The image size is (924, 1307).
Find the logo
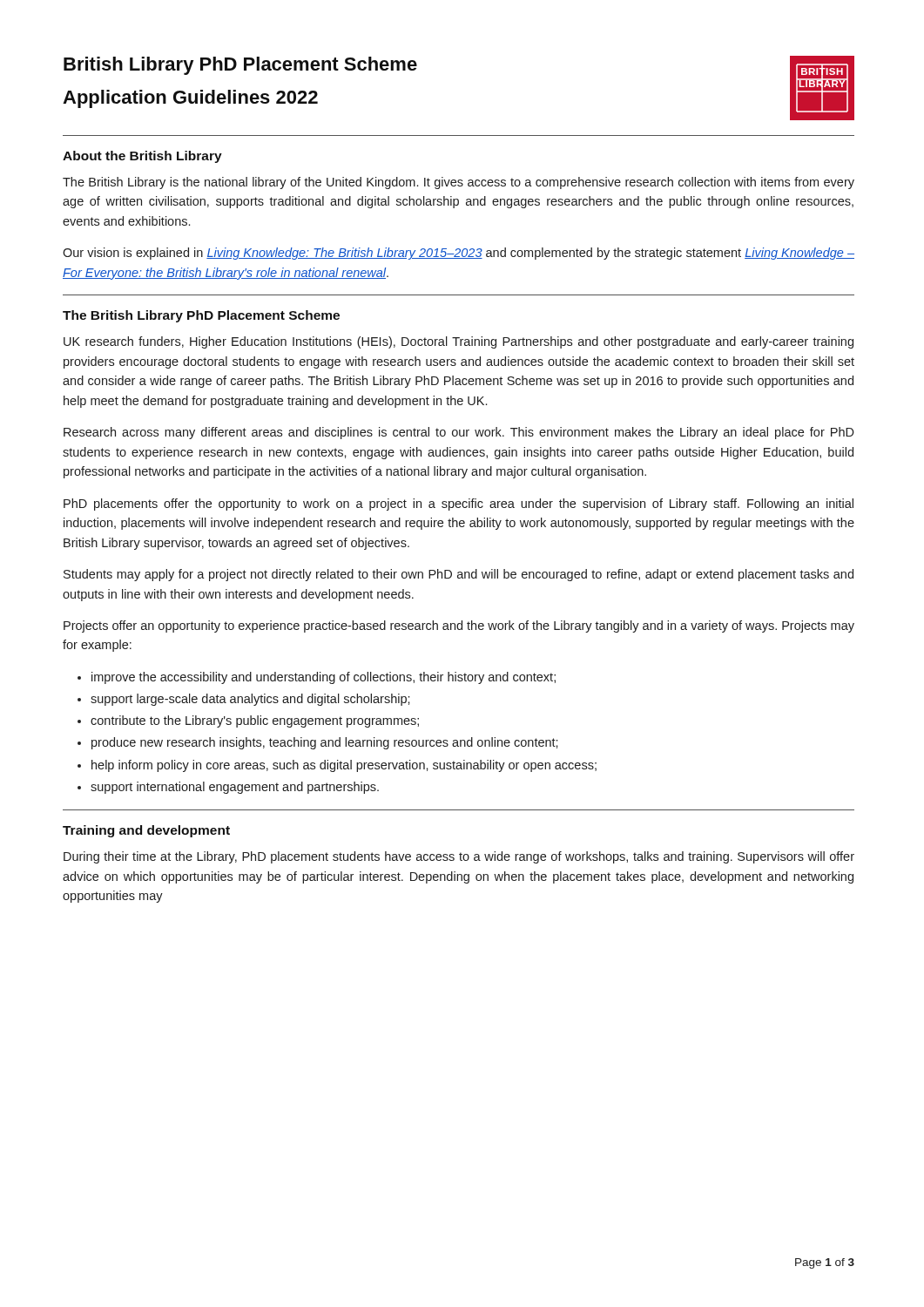click(822, 89)
